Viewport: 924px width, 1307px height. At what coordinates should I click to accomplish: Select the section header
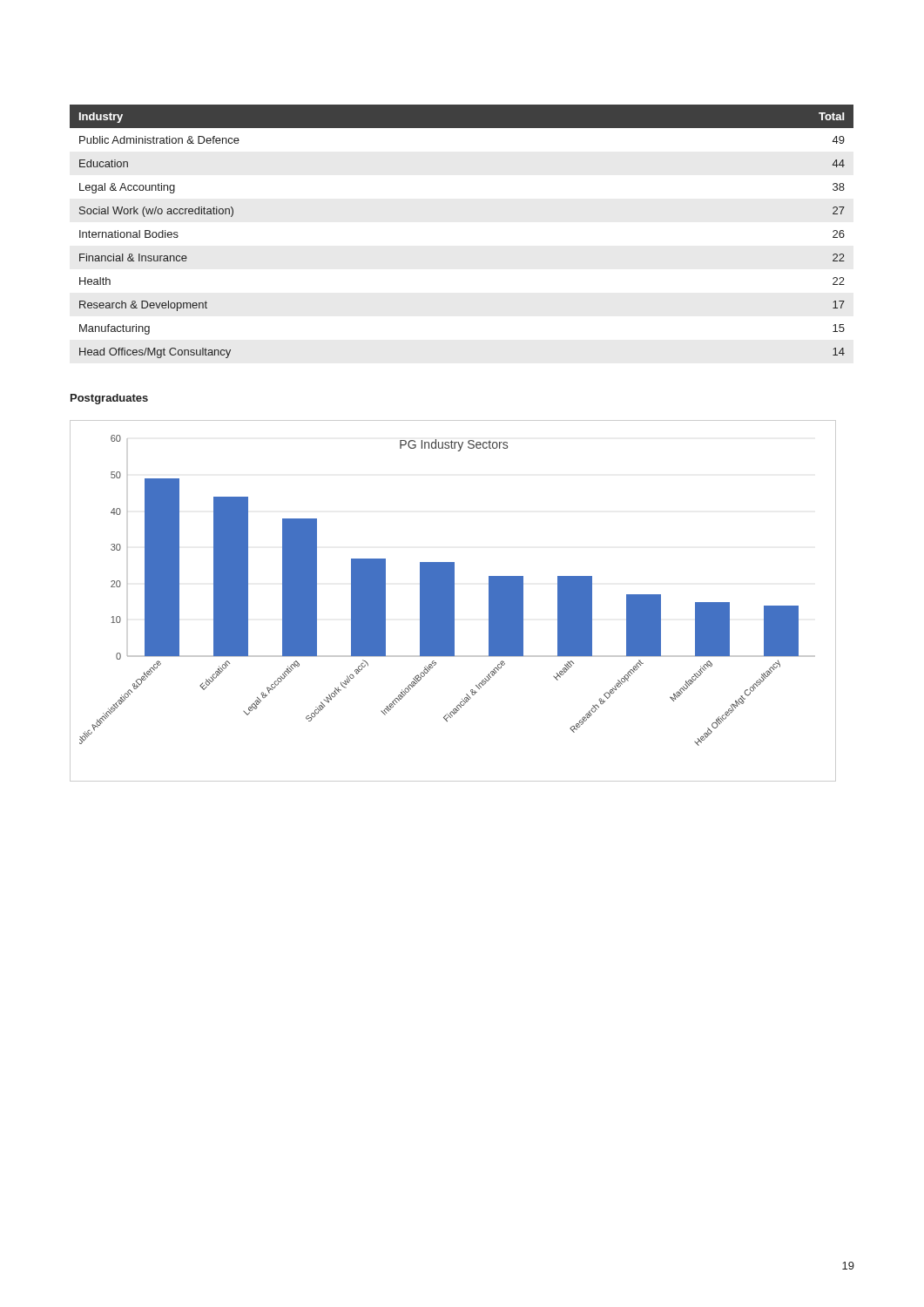pos(109,398)
